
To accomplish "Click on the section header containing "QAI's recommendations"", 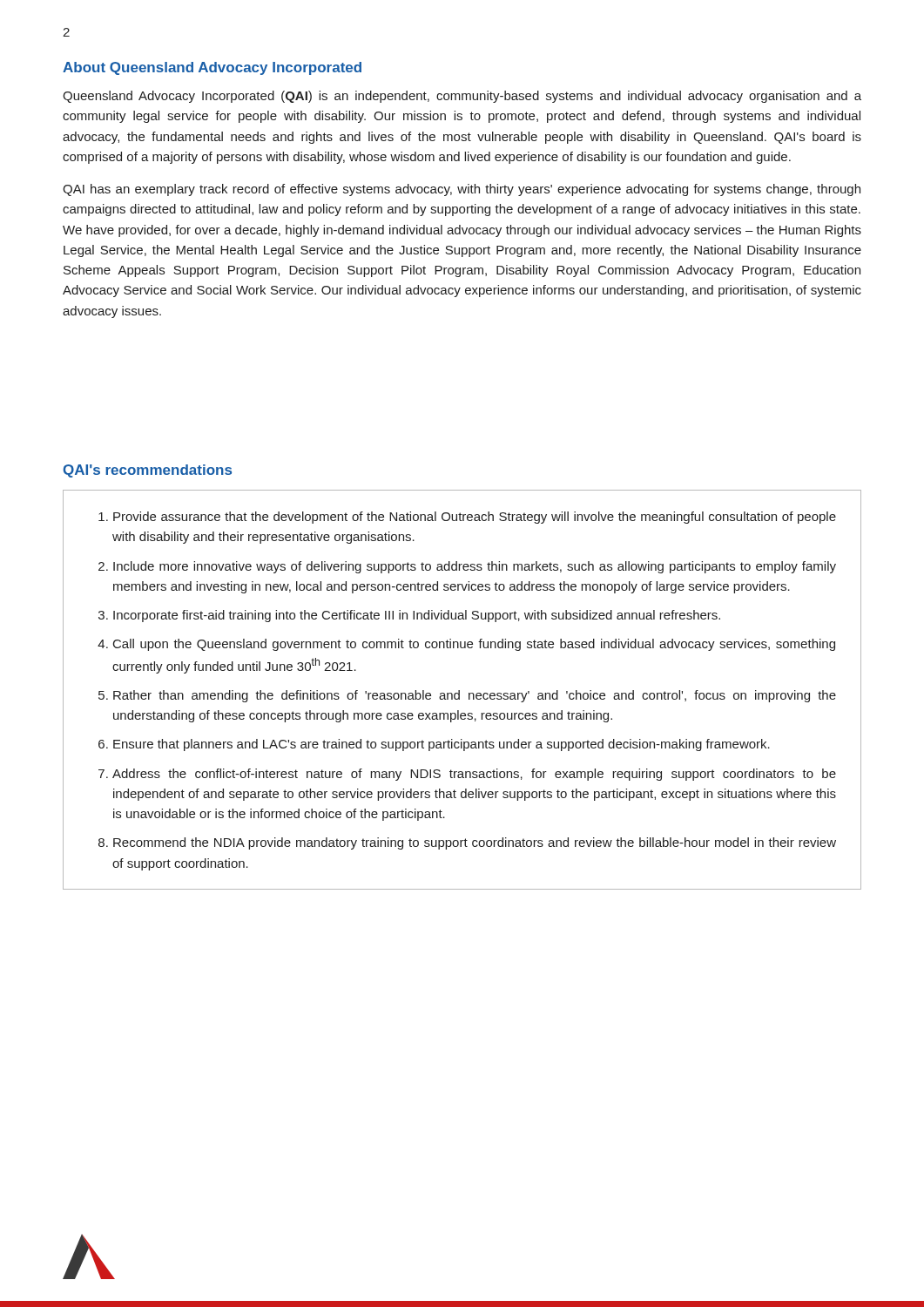I will 148,470.
